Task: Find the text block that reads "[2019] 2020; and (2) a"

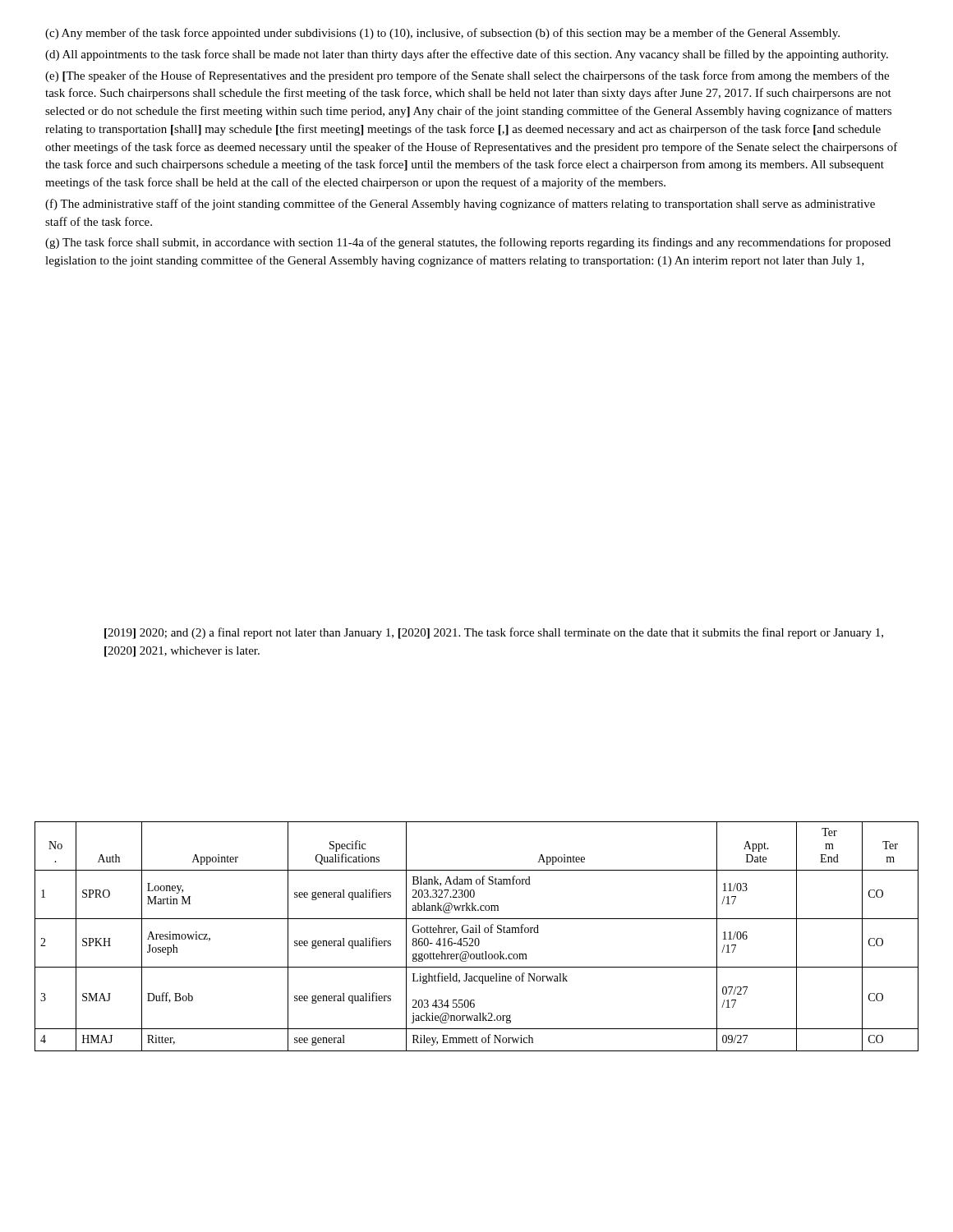Action: click(502, 642)
